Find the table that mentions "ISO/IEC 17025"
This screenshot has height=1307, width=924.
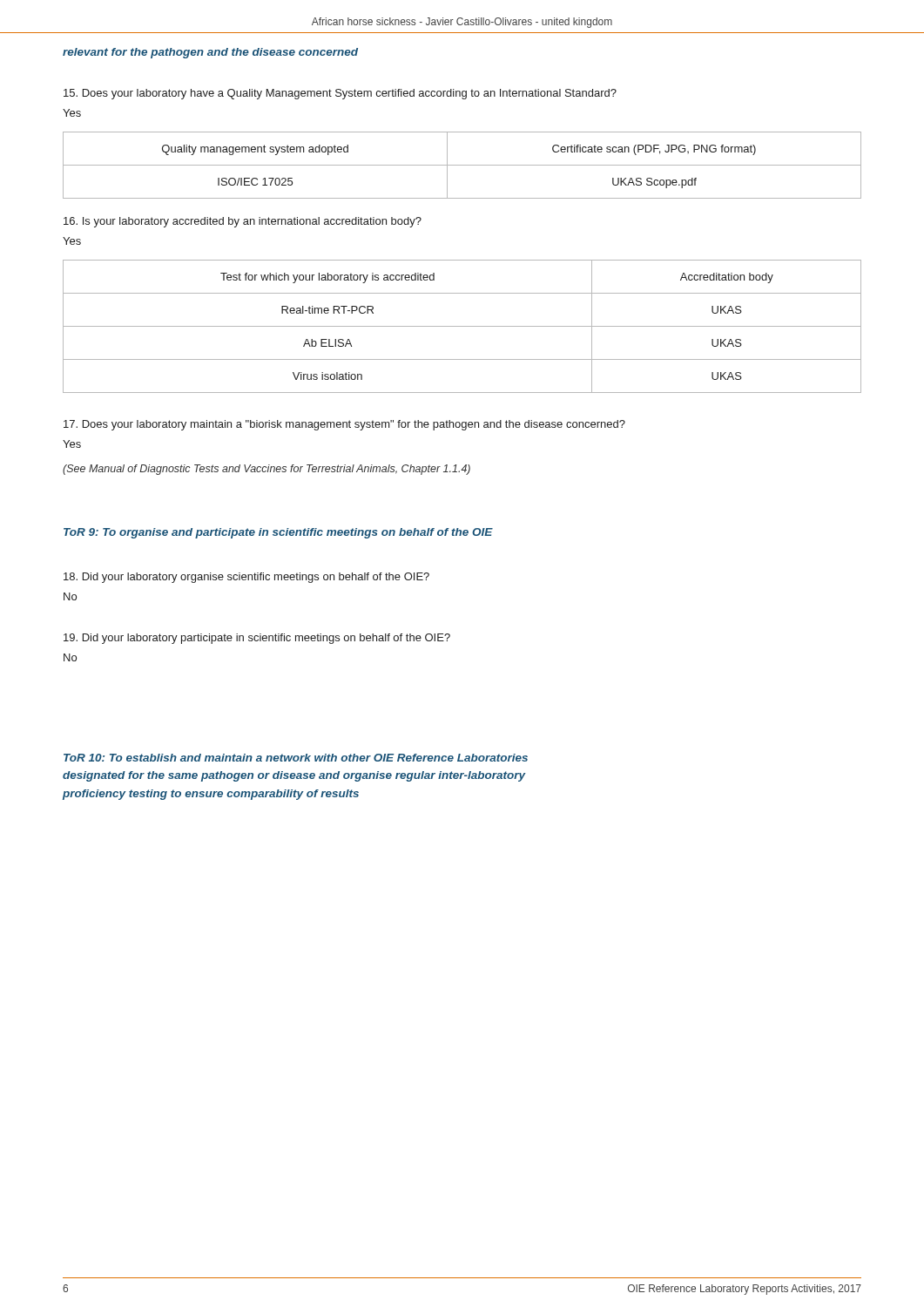point(462,165)
